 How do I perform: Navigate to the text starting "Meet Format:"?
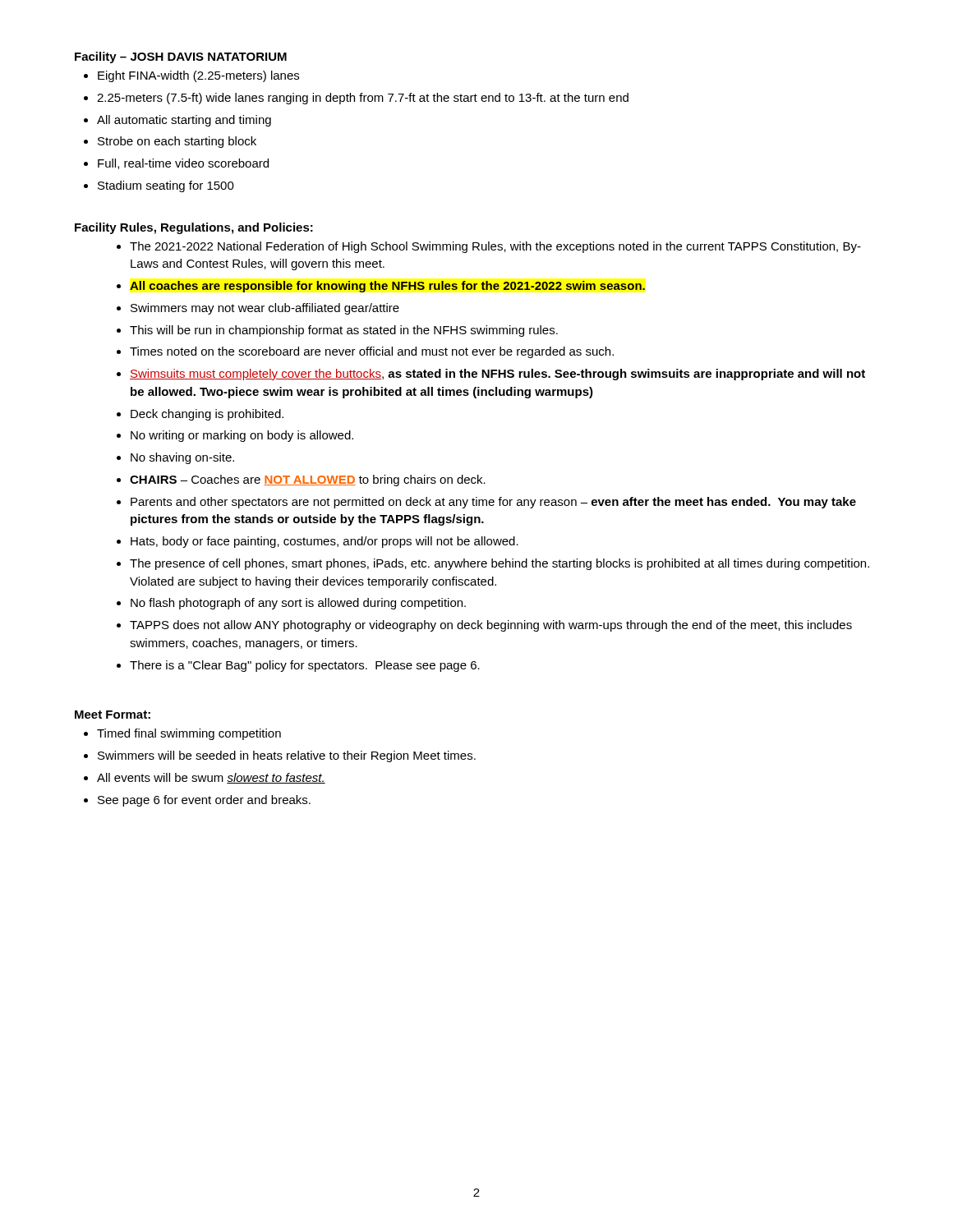(113, 714)
